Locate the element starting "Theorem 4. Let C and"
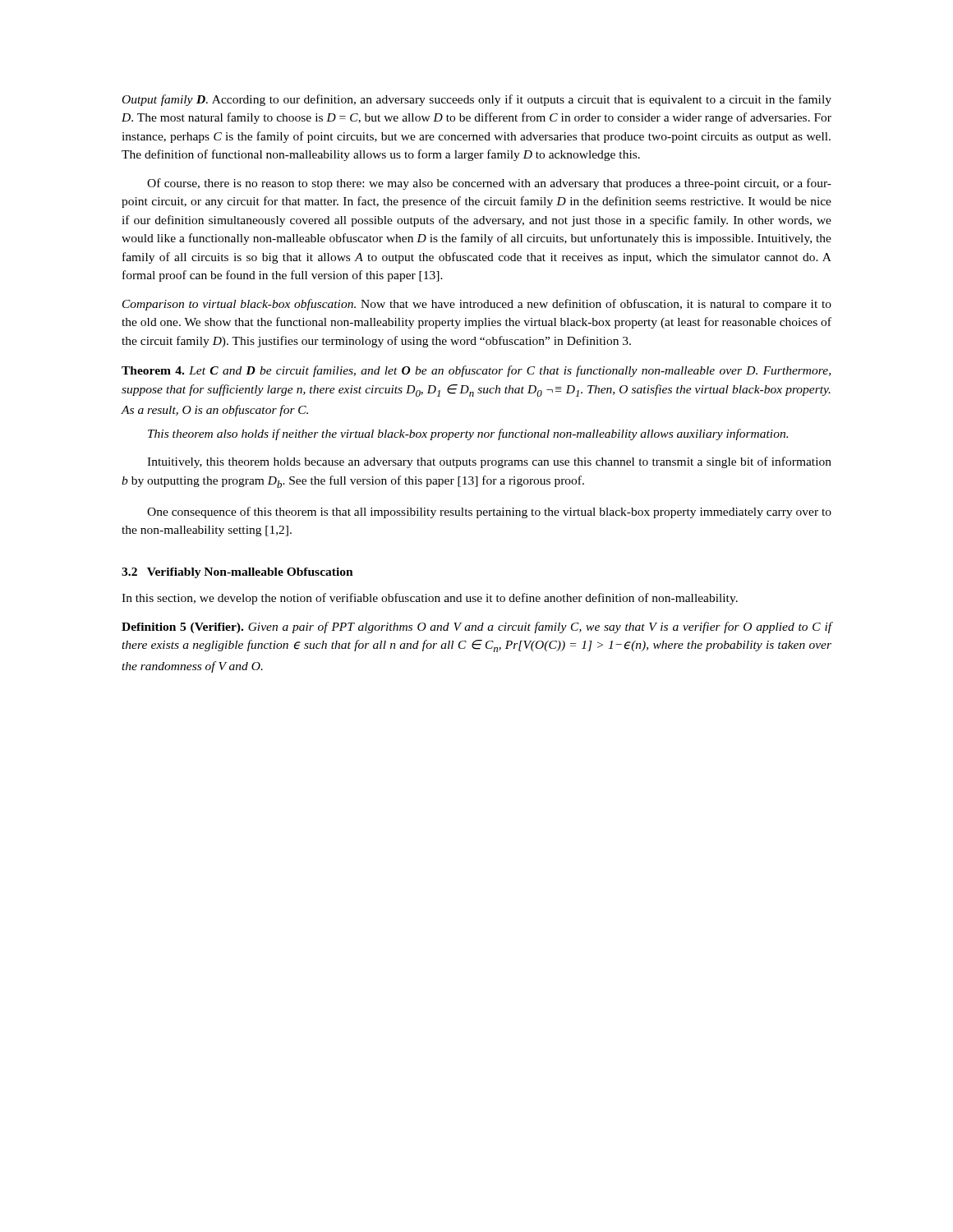This screenshot has height=1232, width=953. (x=476, y=402)
